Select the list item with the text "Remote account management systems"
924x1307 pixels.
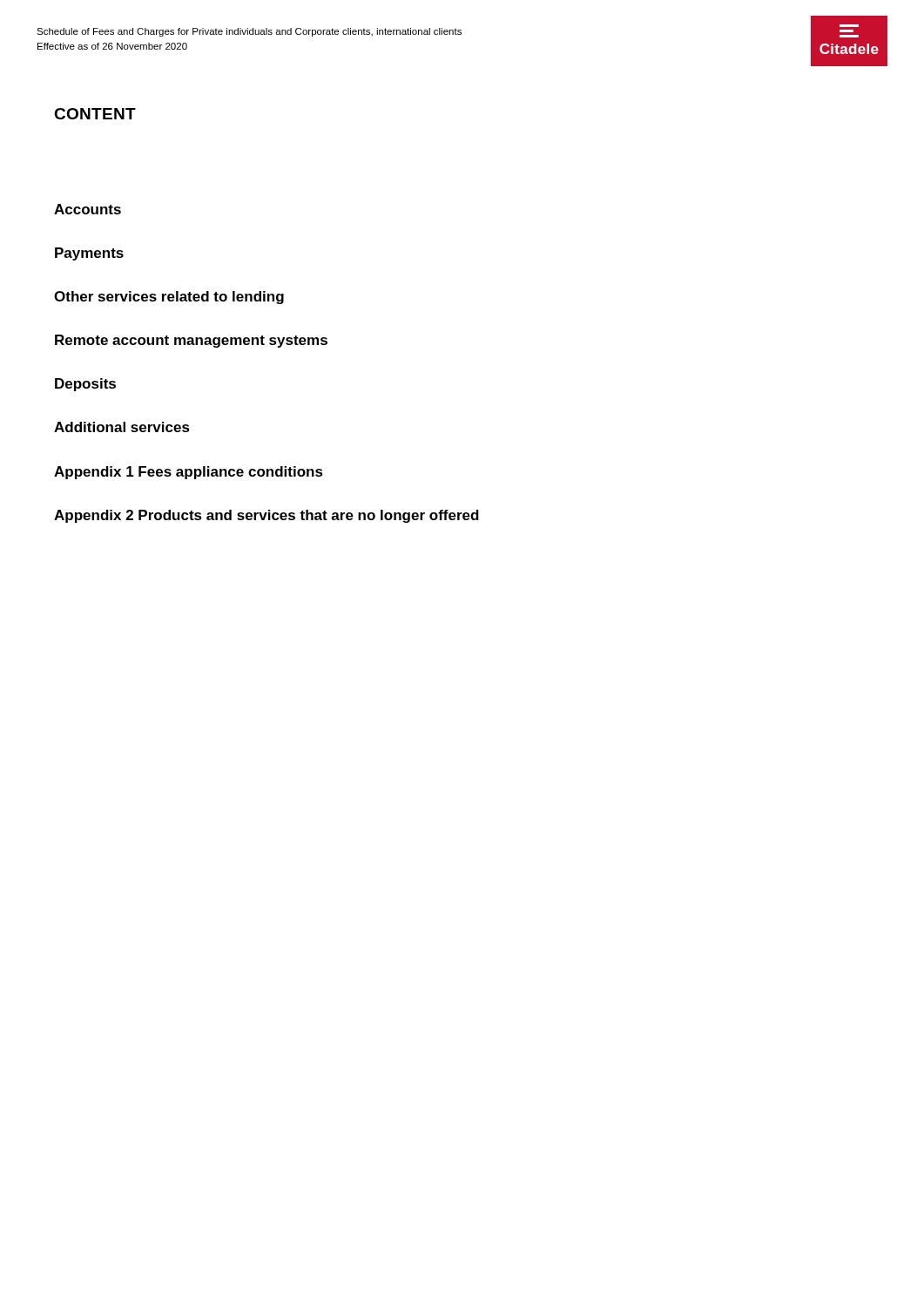click(x=191, y=341)
